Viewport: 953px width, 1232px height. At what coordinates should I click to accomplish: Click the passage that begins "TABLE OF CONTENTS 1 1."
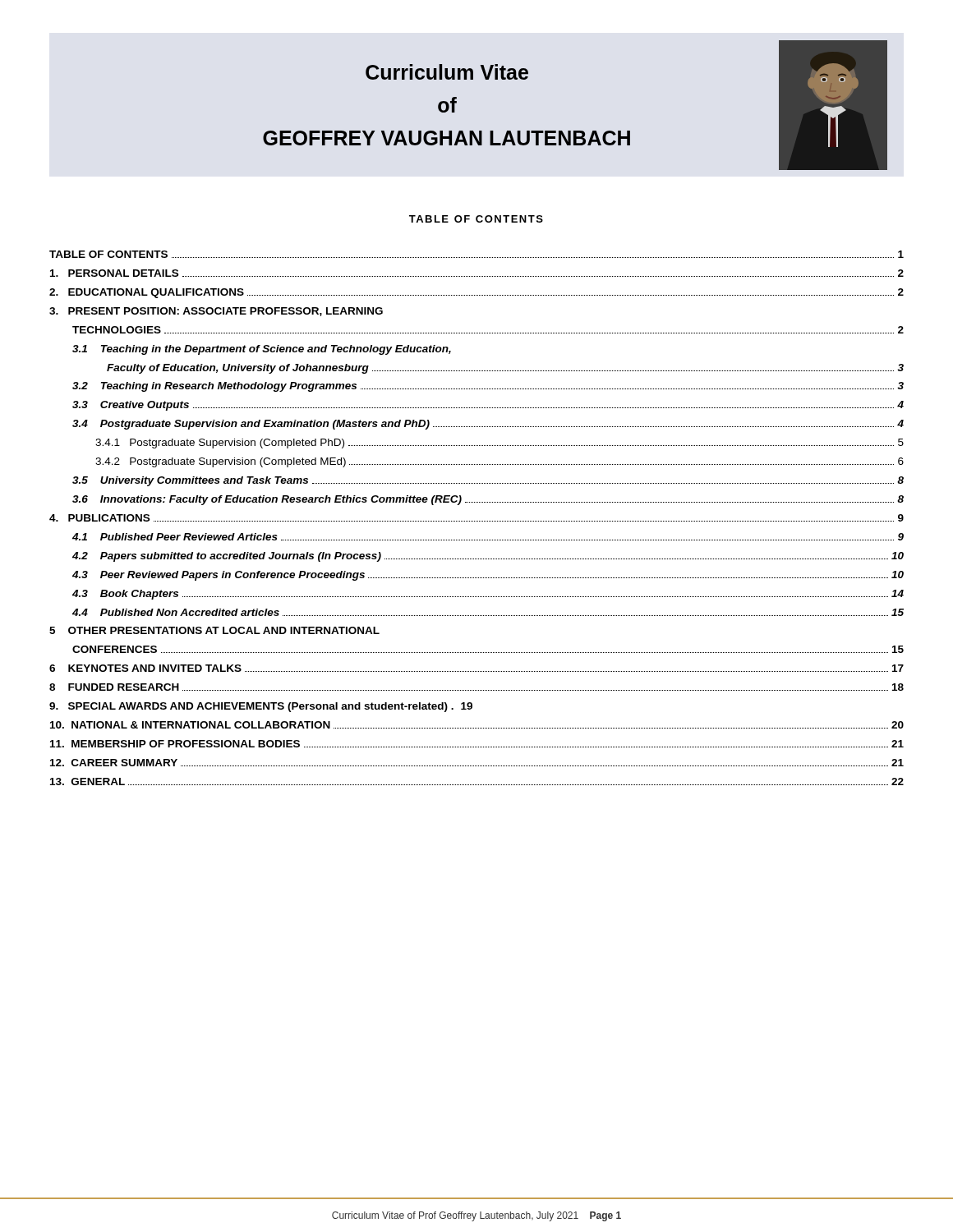[476, 519]
